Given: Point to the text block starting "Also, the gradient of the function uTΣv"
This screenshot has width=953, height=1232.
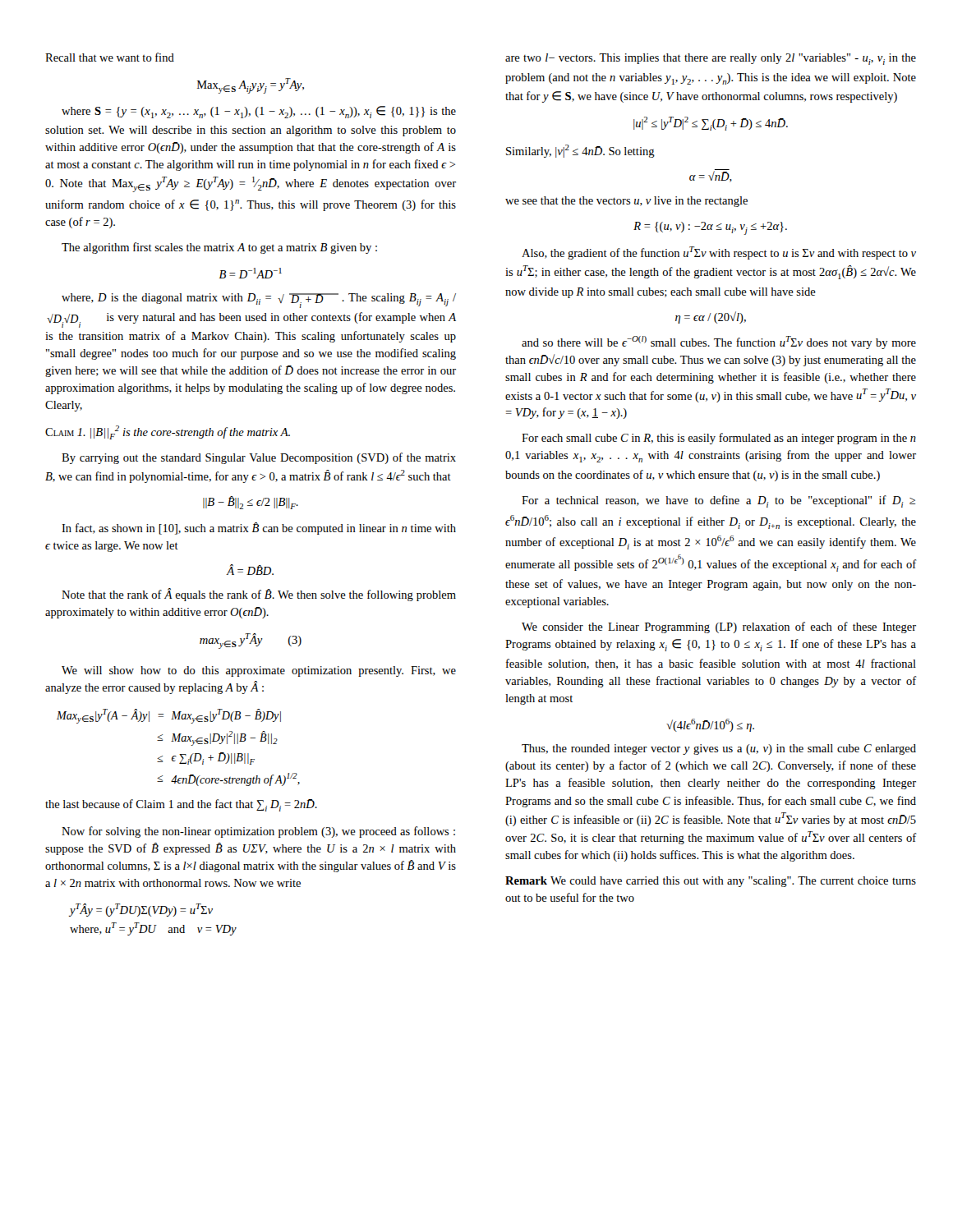Looking at the screenshot, I should [x=711, y=271].
